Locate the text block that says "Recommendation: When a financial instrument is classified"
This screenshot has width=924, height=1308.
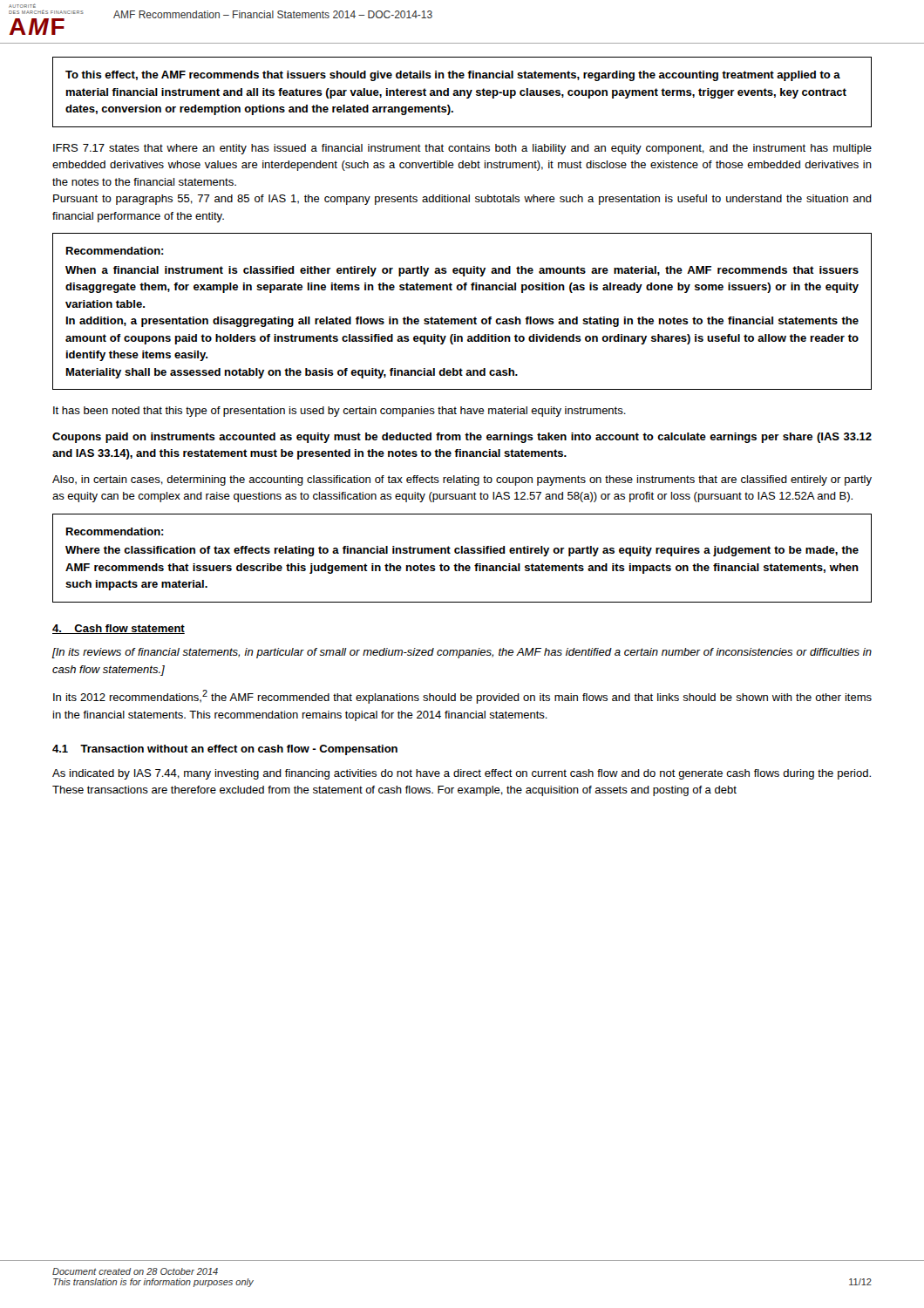(462, 311)
